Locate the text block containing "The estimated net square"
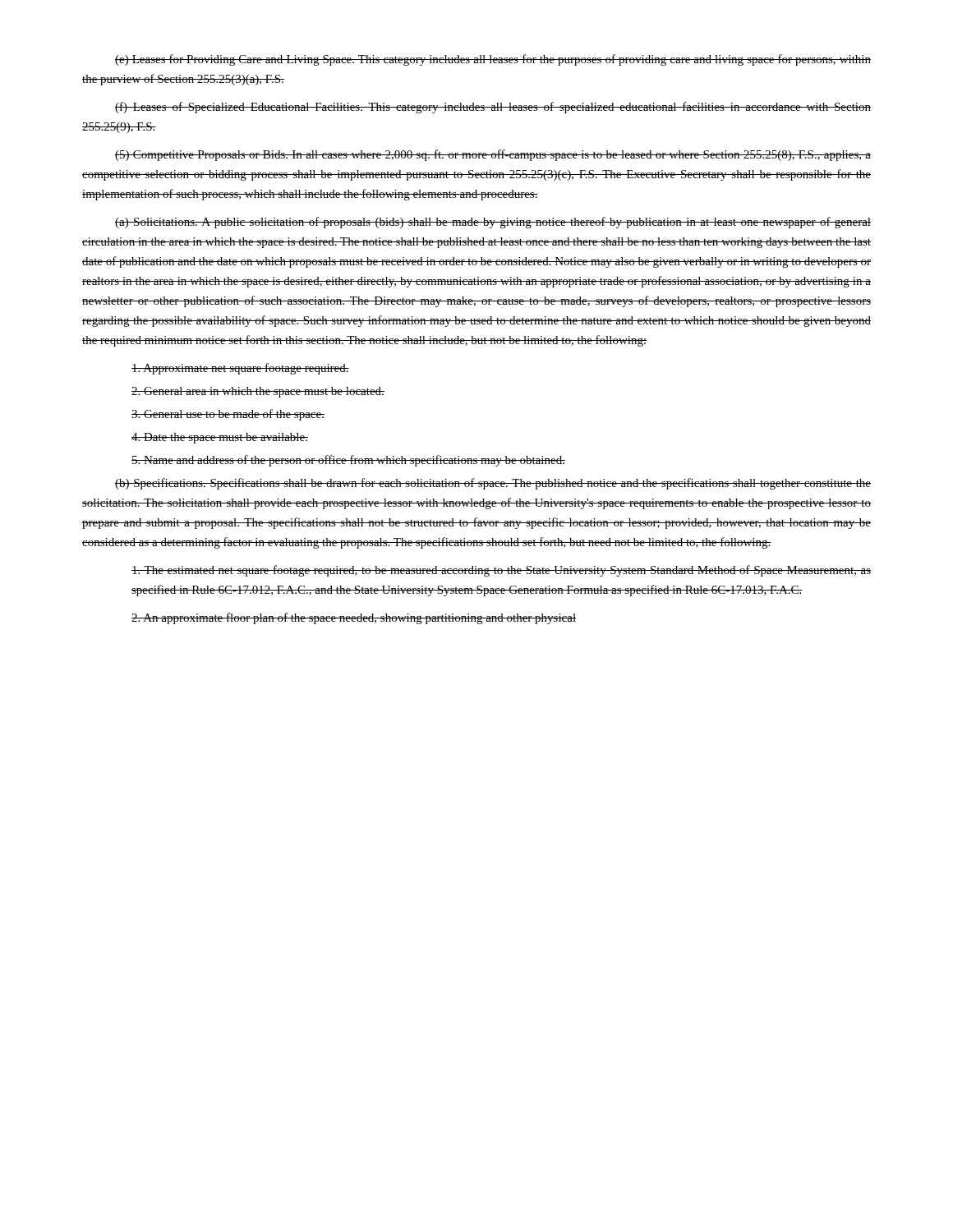953x1232 pixels. 501,580
